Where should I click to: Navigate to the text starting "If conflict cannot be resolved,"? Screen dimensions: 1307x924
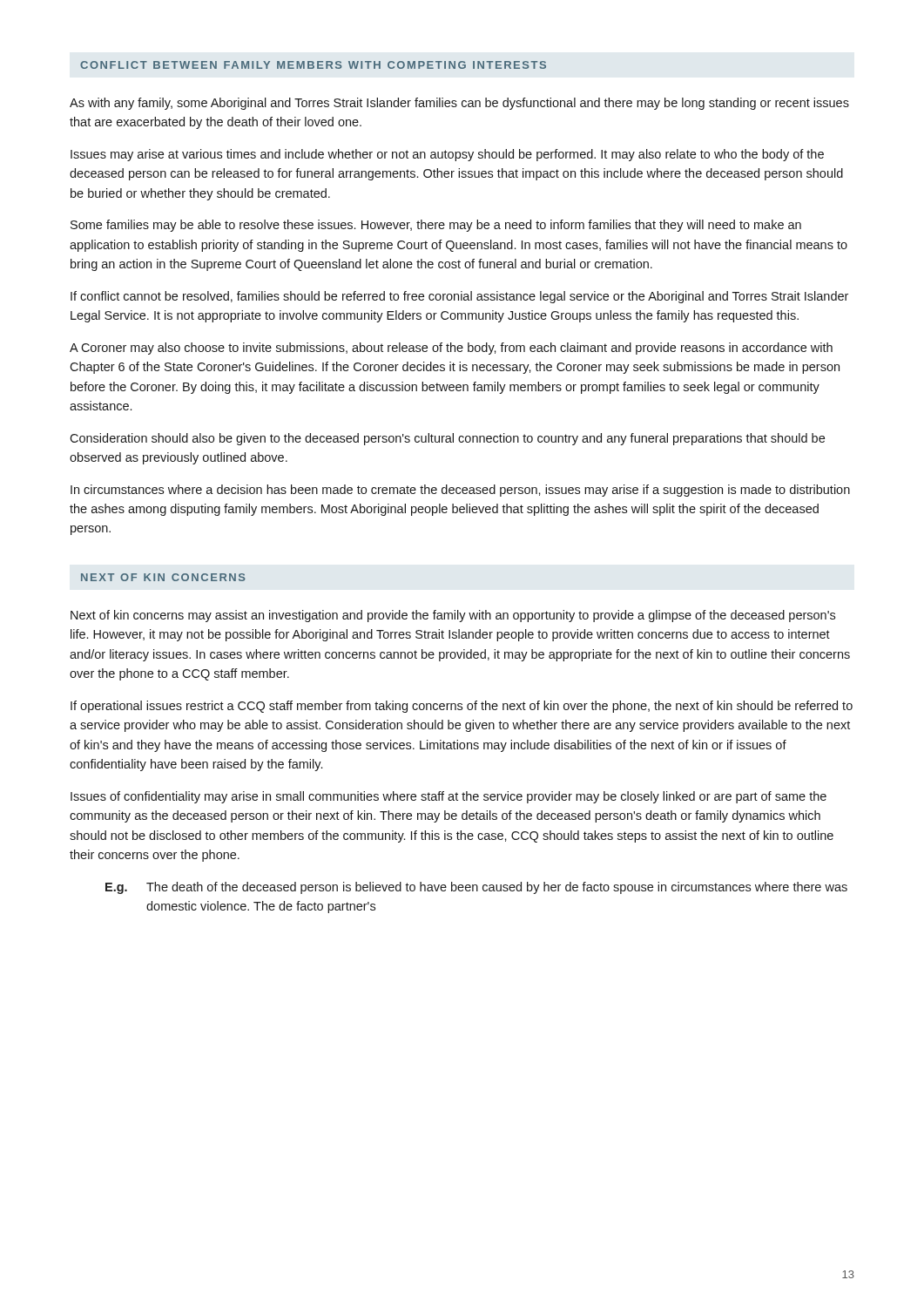(x=459, y=306)
